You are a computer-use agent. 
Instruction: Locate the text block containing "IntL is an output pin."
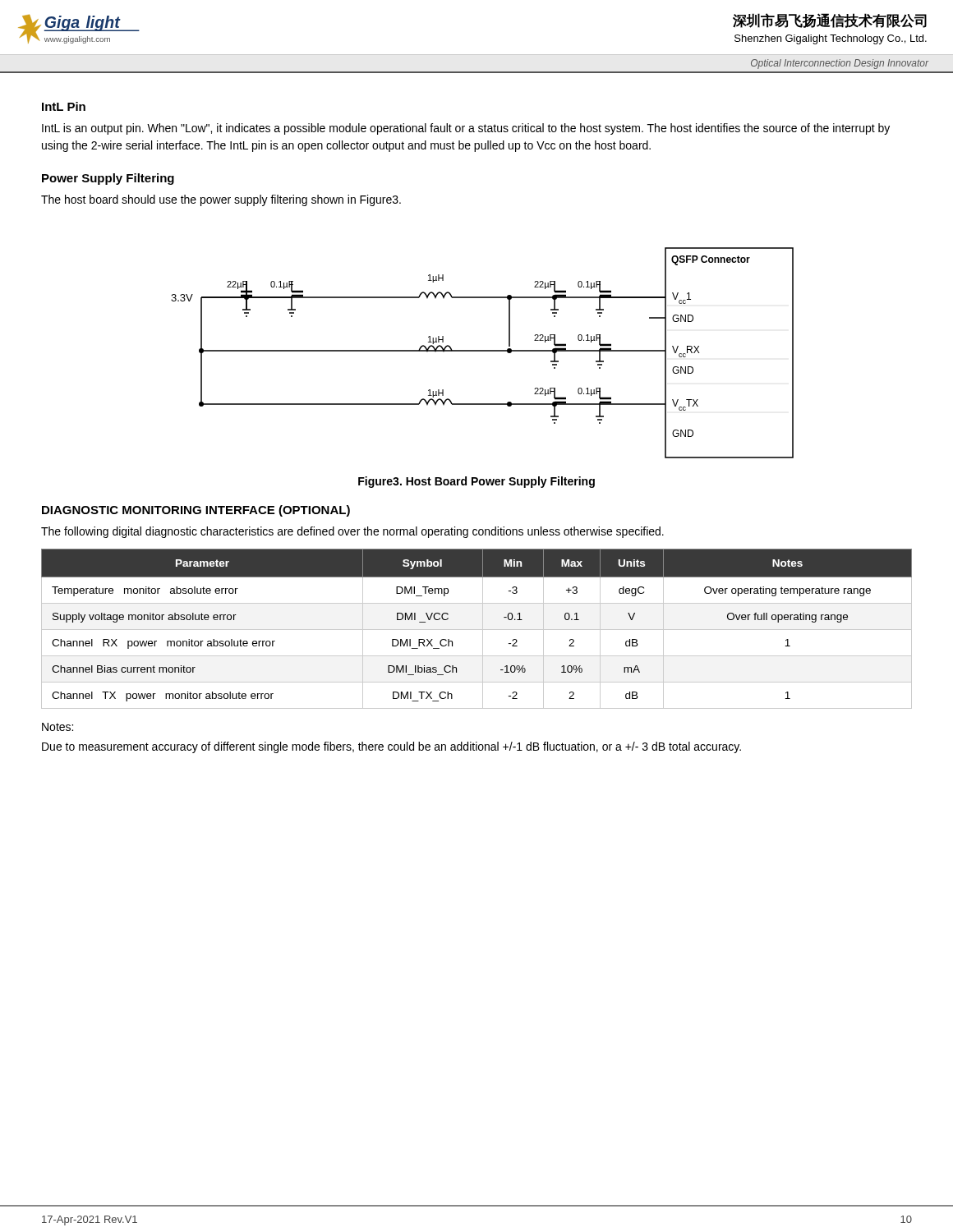(x=466, y=137)
